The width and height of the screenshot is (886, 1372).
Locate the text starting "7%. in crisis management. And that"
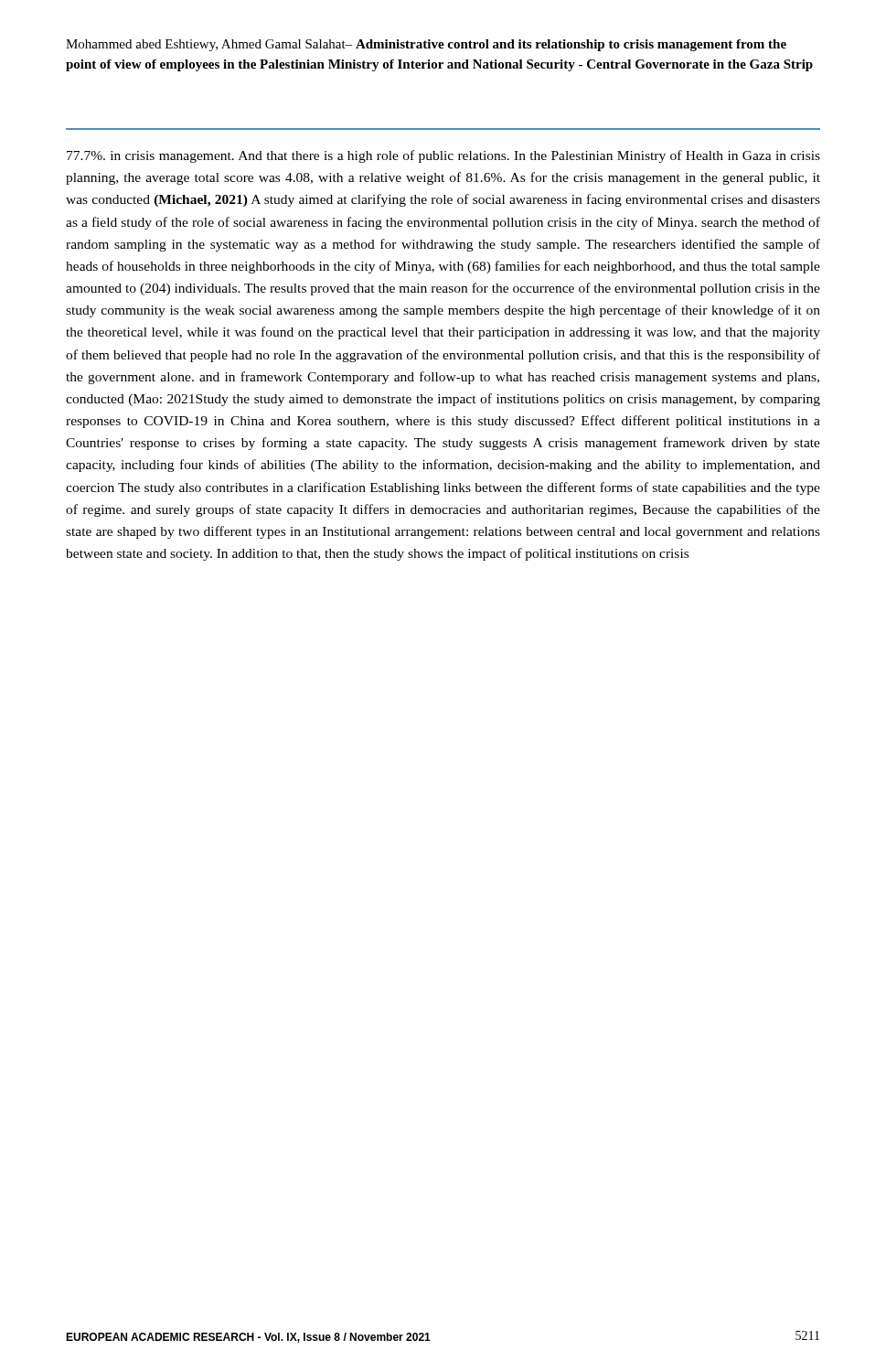[443, 355]
